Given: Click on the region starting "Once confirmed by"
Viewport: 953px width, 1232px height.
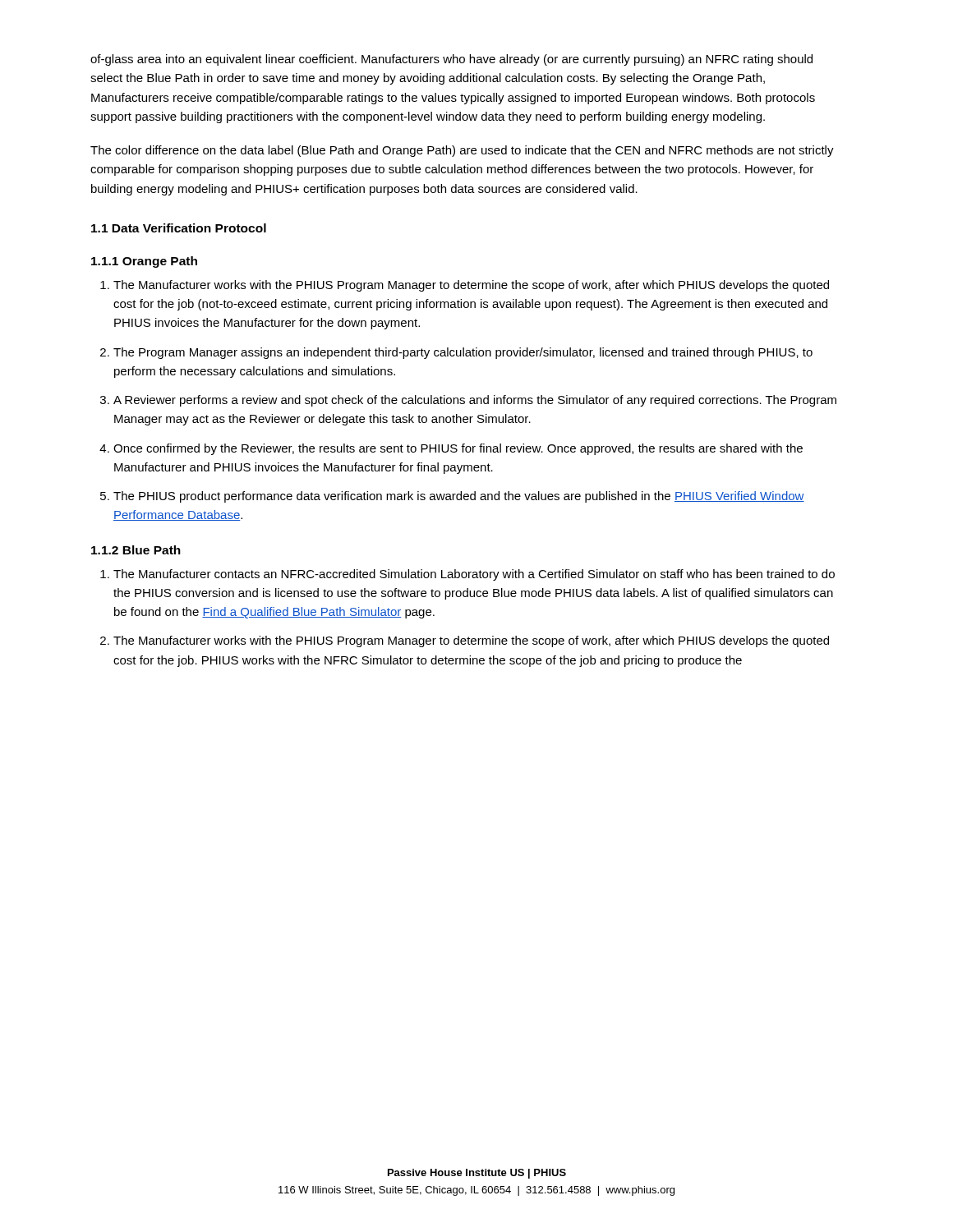Looking at the screenshot, I should pyautogui.click(x=458, y=457).
